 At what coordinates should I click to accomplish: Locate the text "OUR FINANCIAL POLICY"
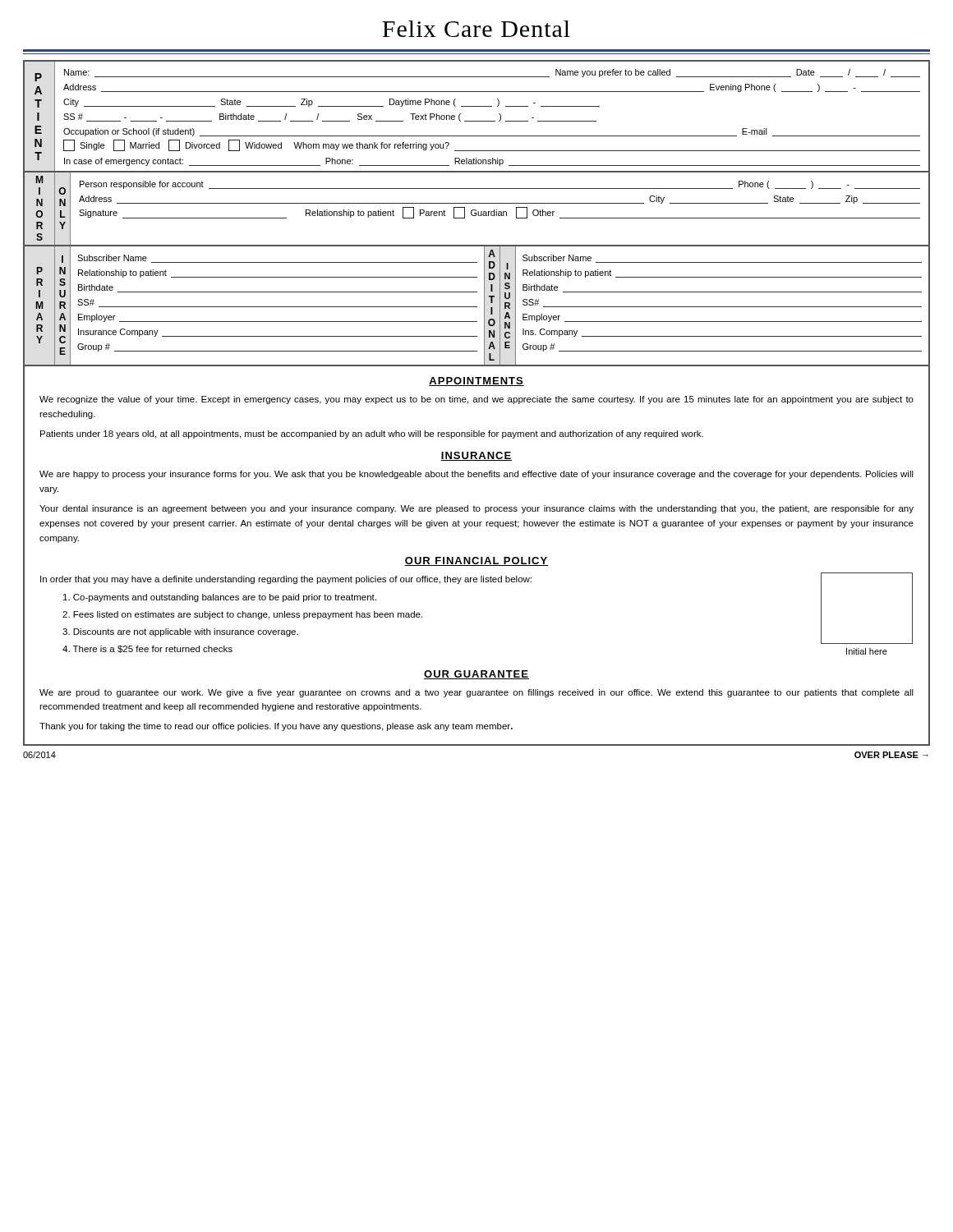476,560
